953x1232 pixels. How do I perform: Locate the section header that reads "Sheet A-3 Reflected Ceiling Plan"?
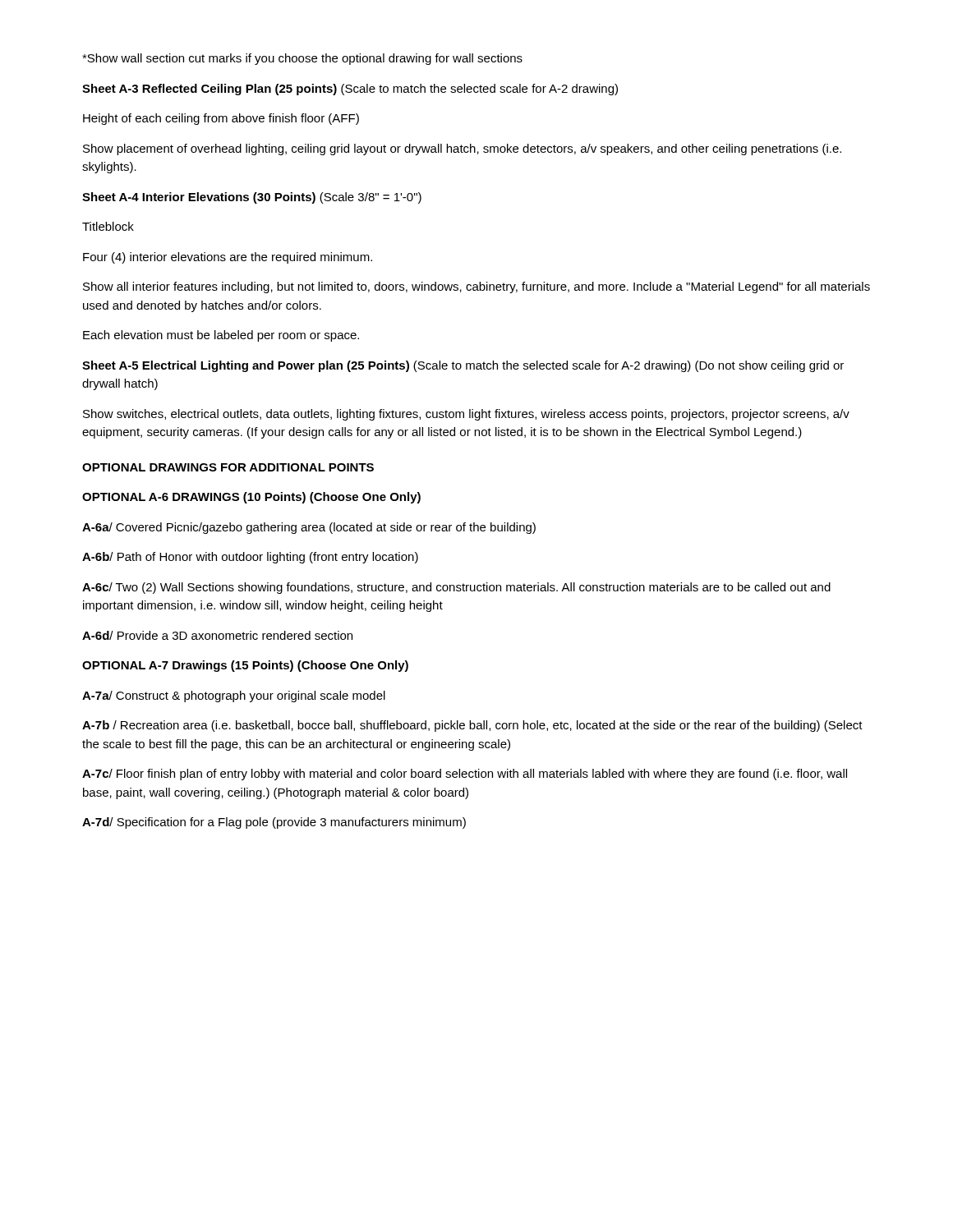[476, 88]
